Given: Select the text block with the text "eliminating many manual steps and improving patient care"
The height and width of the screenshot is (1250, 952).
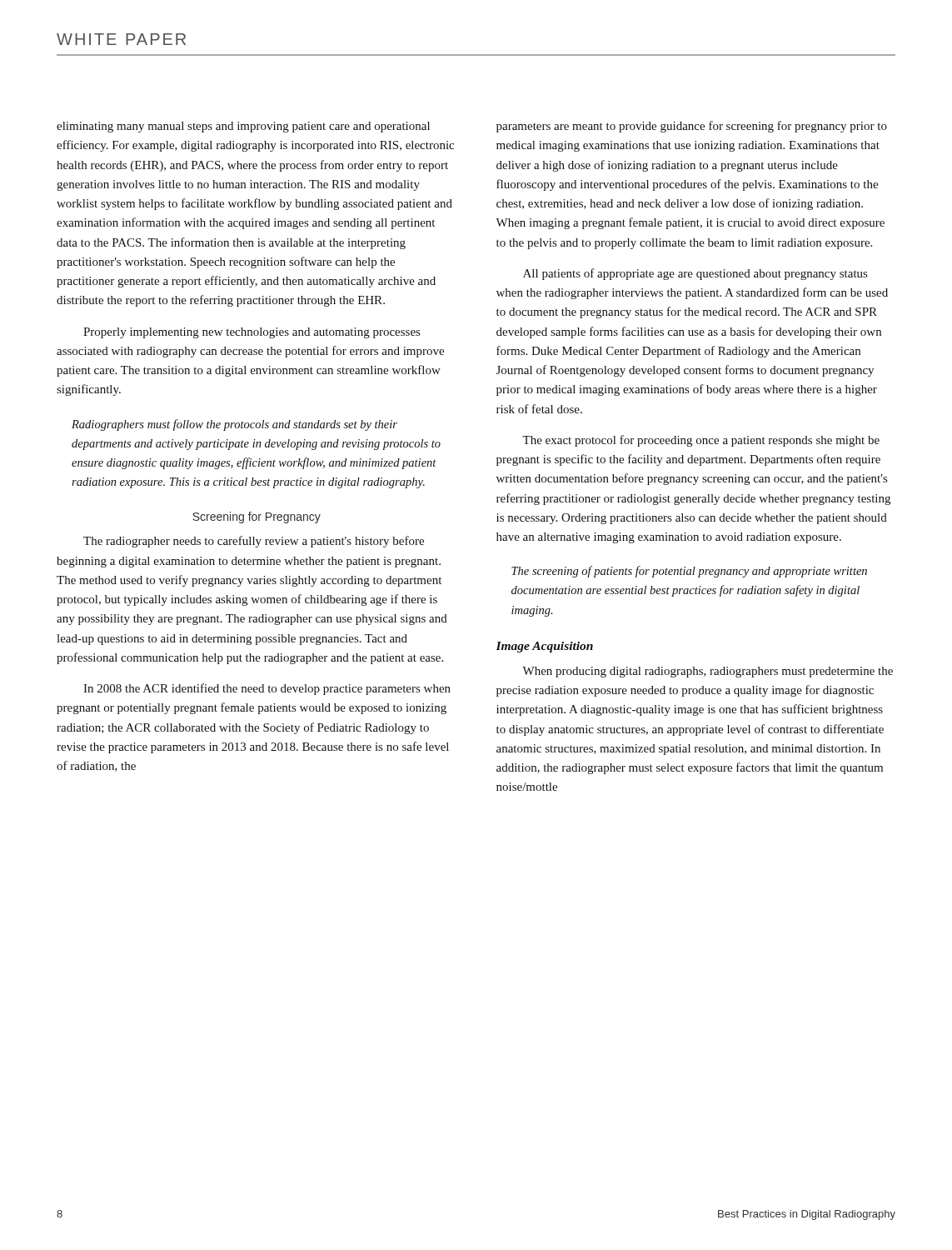Looking at the screenshot, I should click(256, 214).
